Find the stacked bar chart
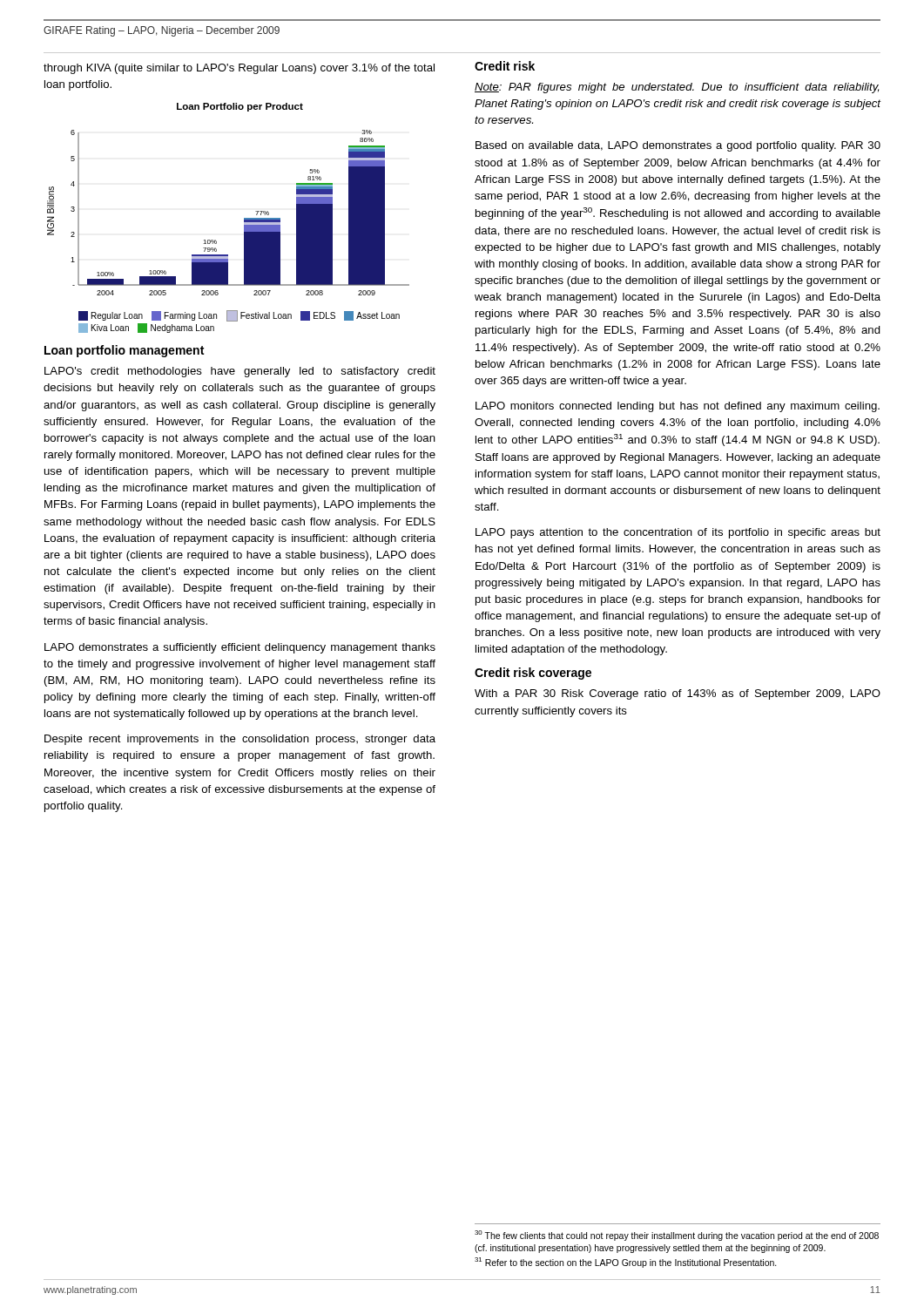The image size is (924, 1307). 240,217
